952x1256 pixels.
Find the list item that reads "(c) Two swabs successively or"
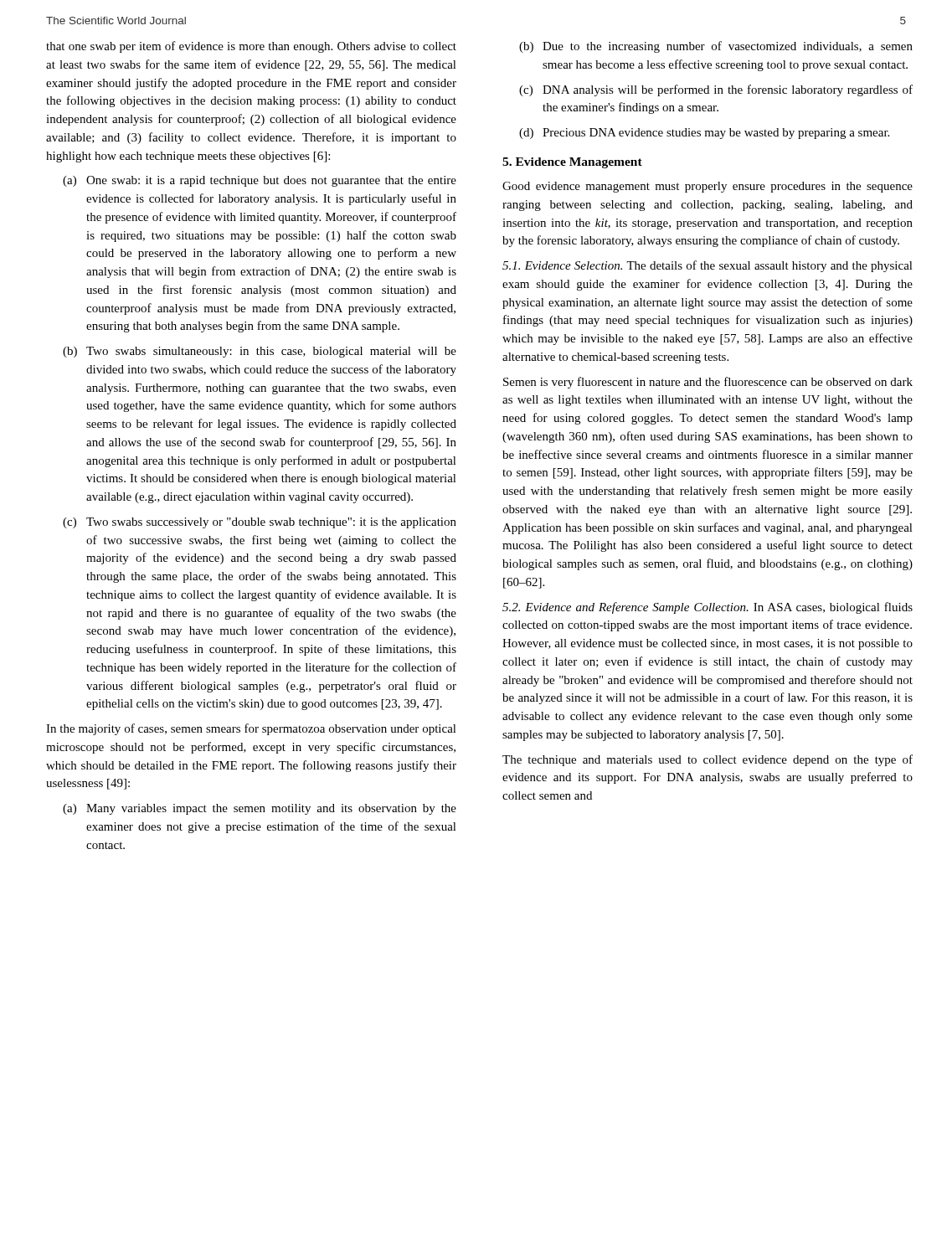click(260, 613)
